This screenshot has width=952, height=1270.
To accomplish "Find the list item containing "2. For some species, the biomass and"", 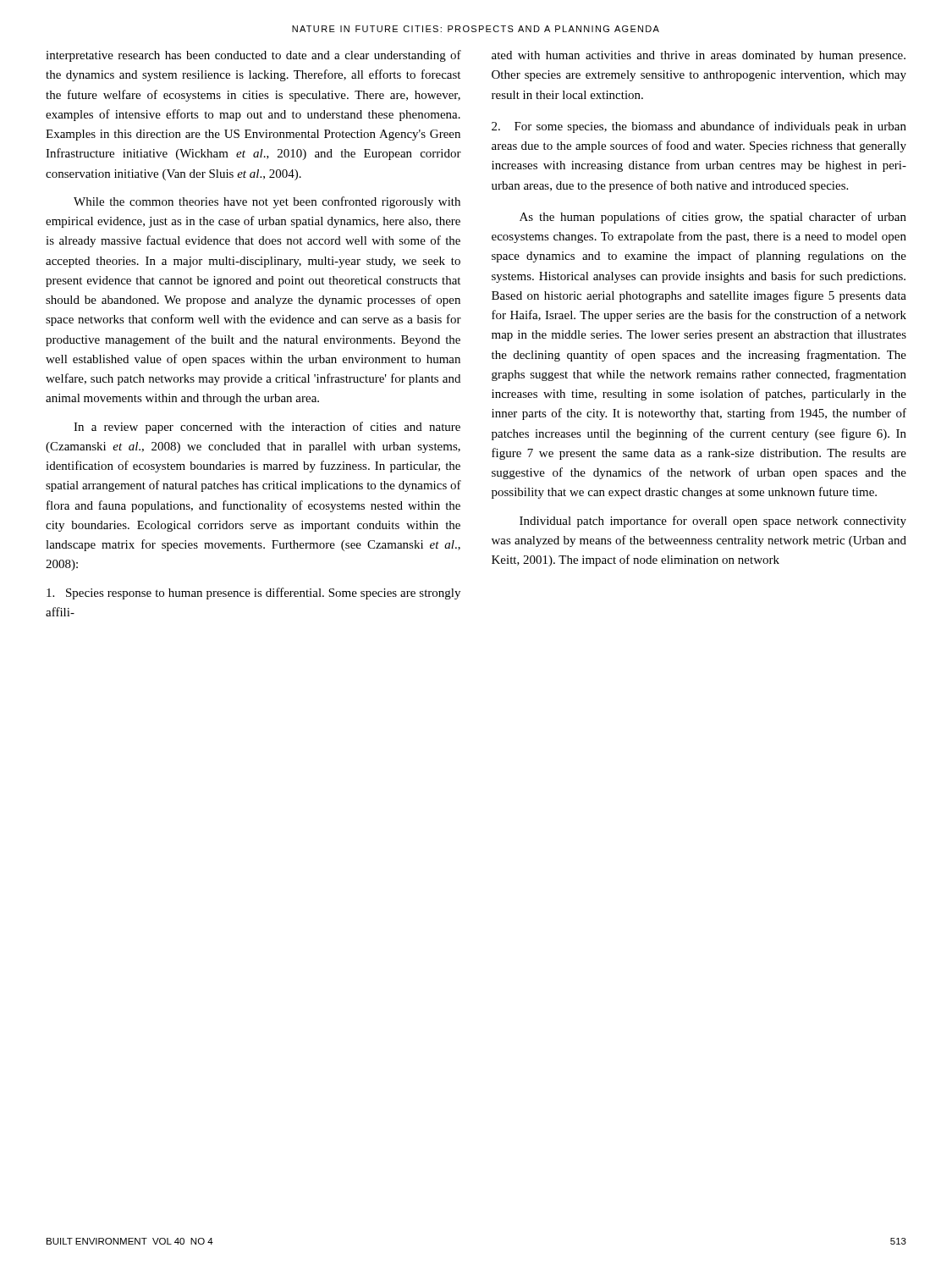I will click(x=699, y=156).
